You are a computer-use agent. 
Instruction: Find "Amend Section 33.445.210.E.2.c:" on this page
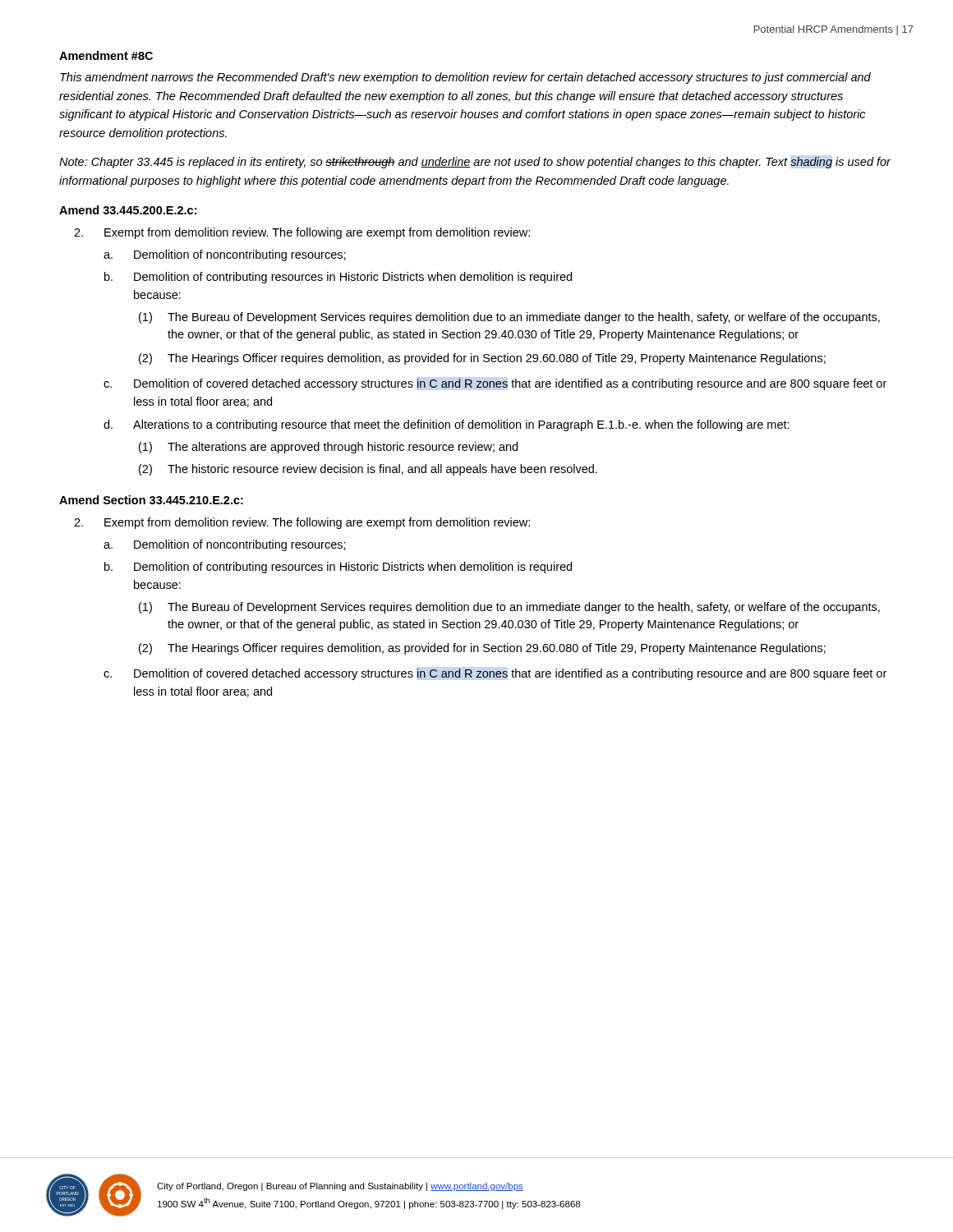(x=152, y=500)
